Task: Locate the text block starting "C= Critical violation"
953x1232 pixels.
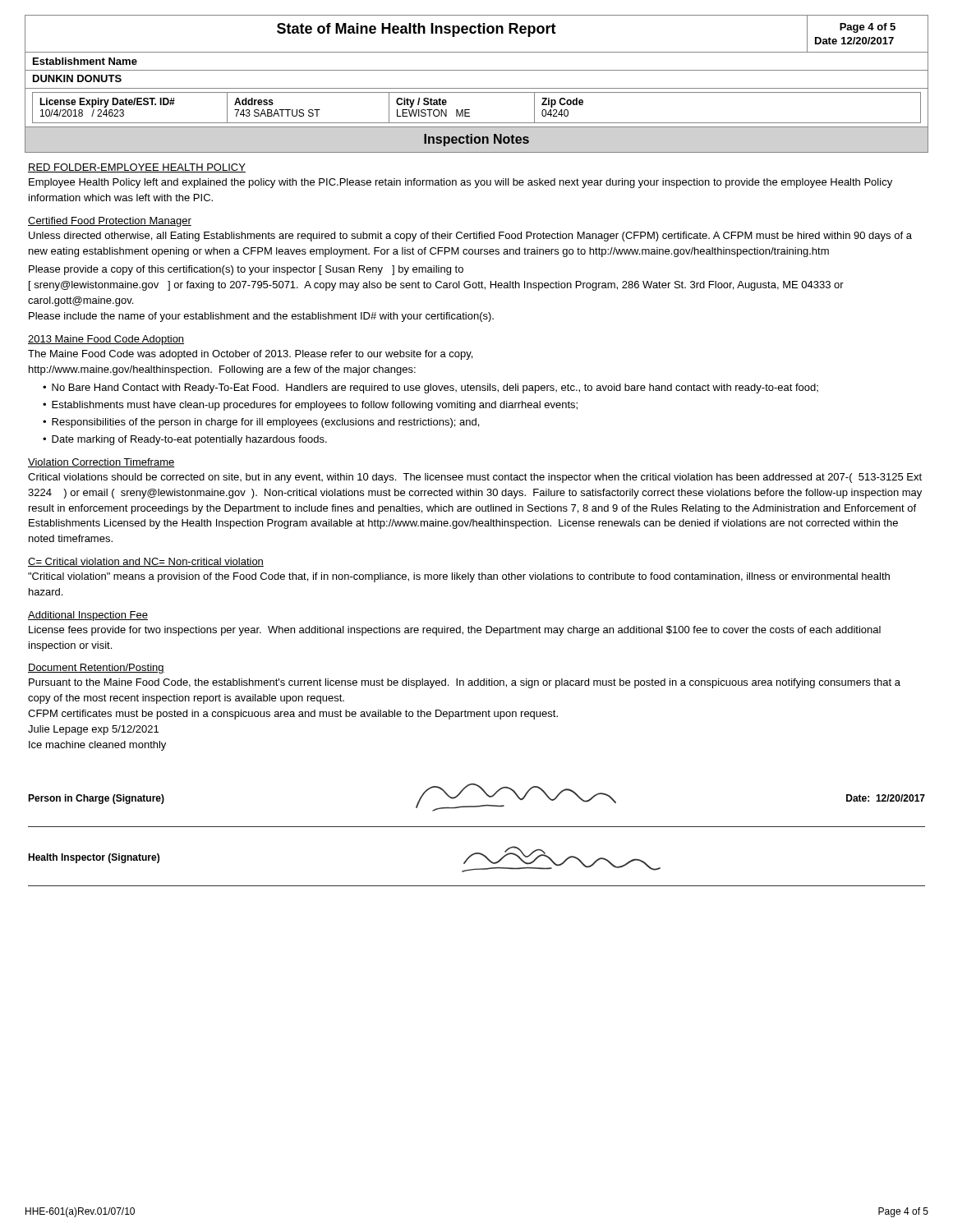Action: click(476, 561)
